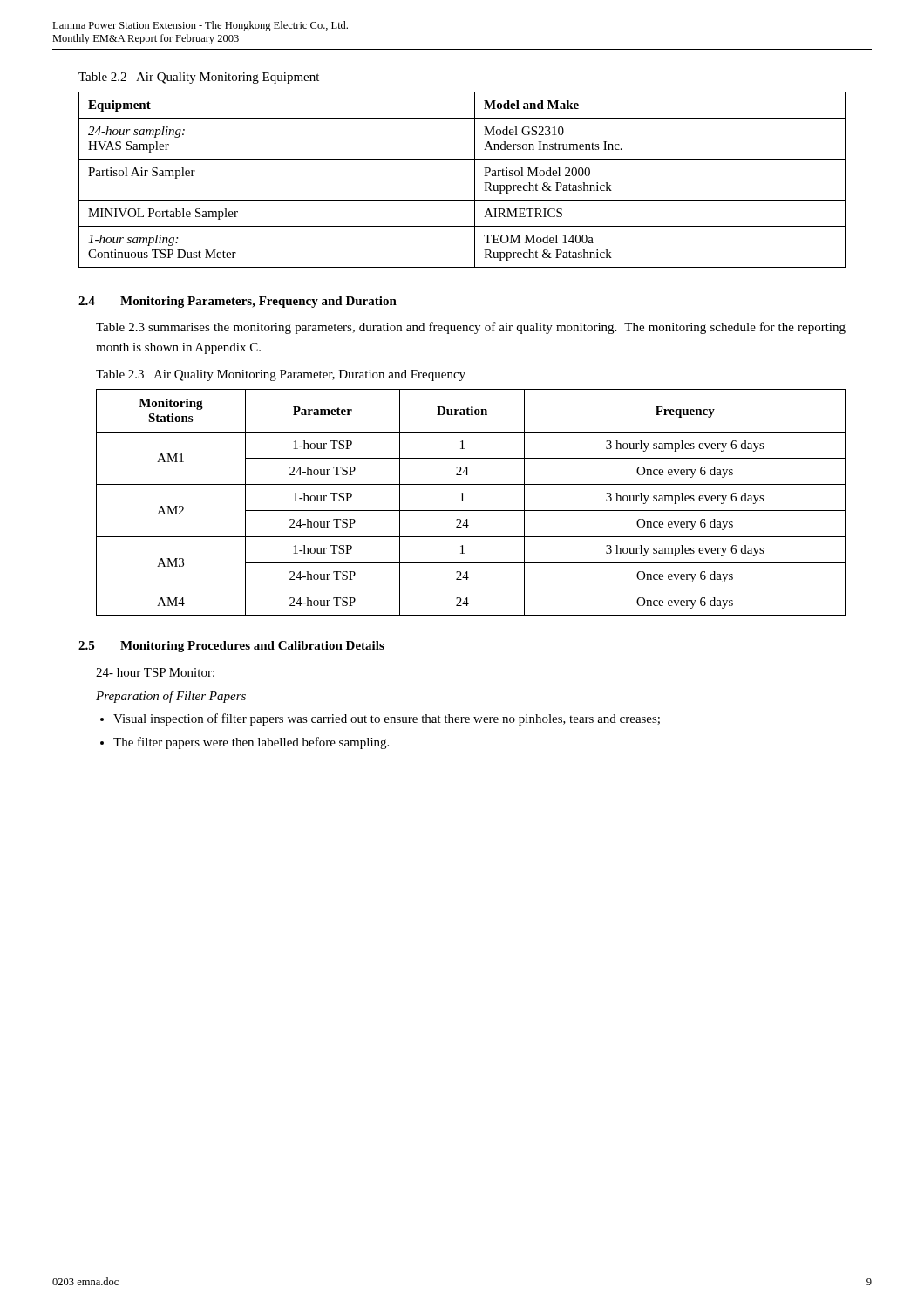Viewport: 924px width, 1308px height.
Task: Click on the table containing "Model GS2310 Anderson Instruments"
Action: point(462,180)
